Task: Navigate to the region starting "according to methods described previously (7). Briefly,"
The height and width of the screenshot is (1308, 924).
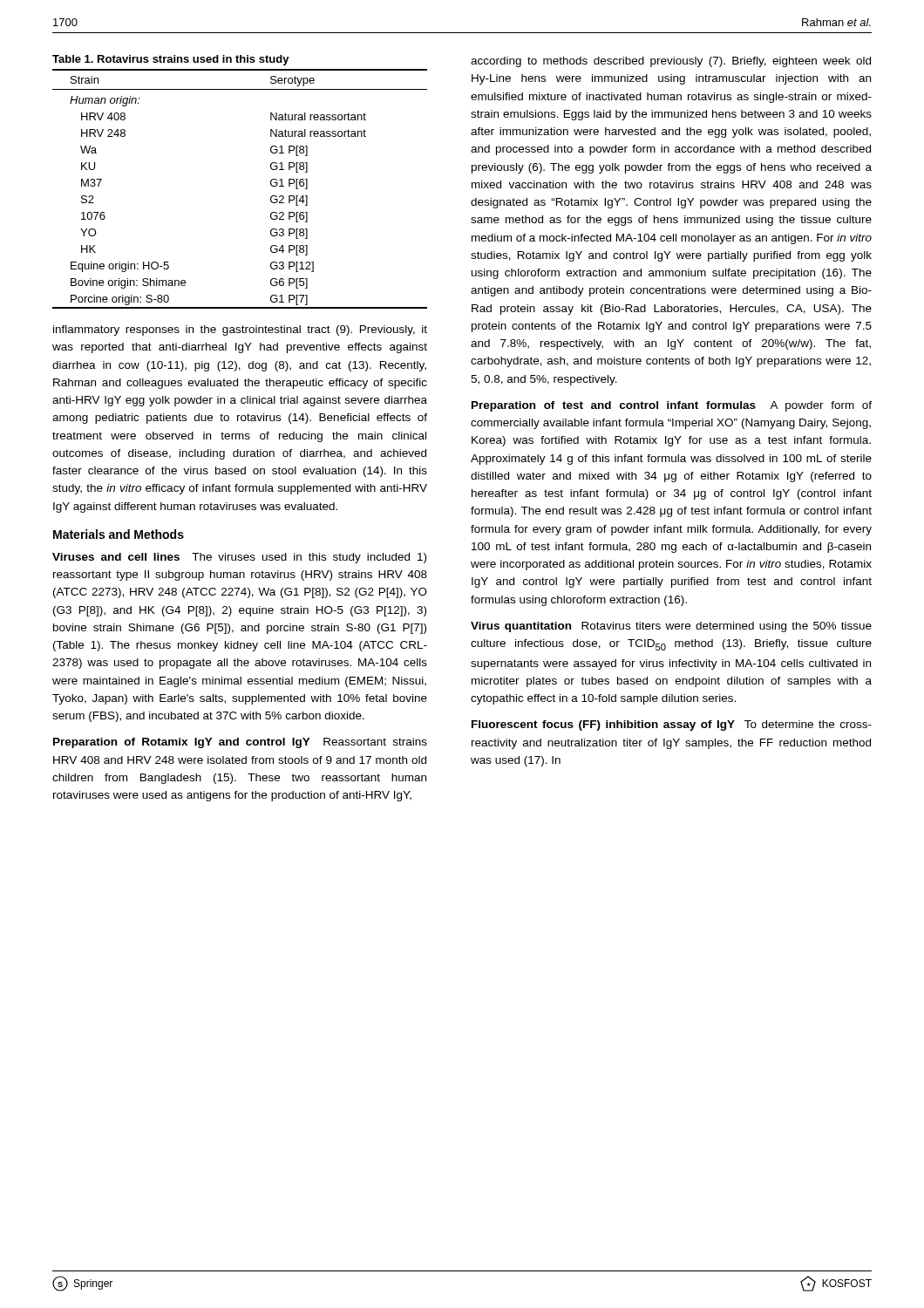Action: tap(671, 219)
